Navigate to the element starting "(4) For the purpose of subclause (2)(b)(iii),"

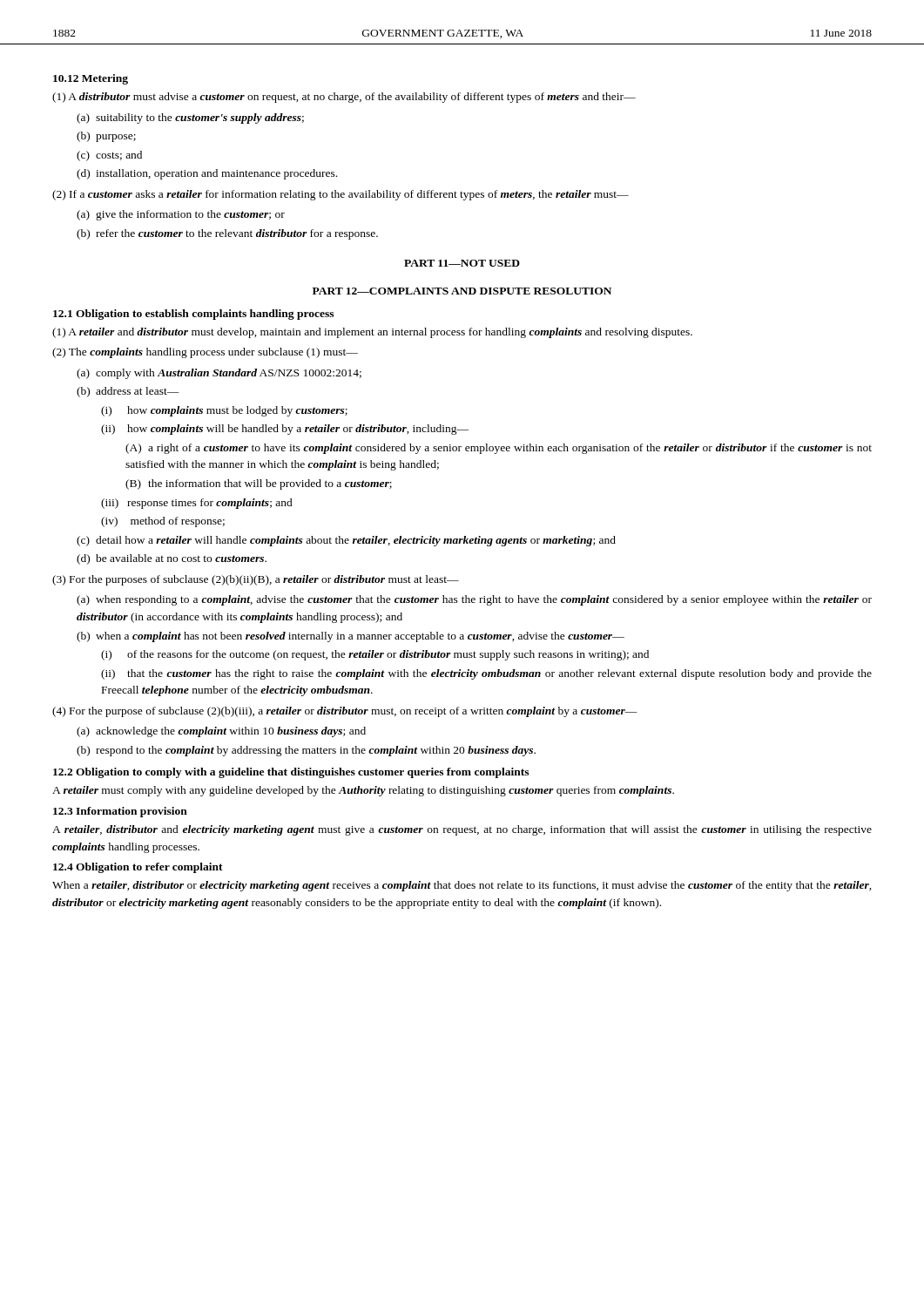point(462,711)
